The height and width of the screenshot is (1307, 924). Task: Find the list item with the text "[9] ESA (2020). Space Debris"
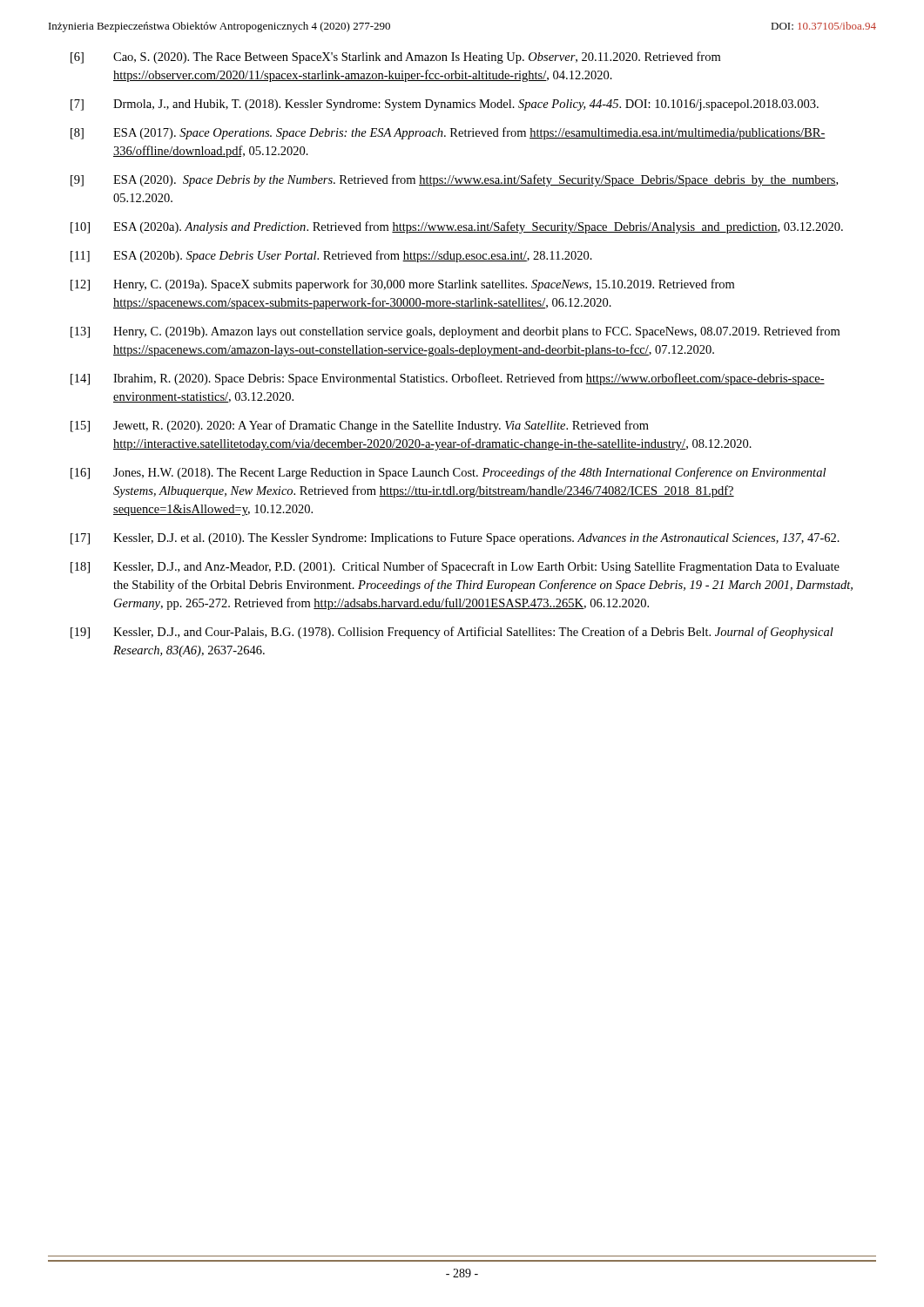pos(462,189)
